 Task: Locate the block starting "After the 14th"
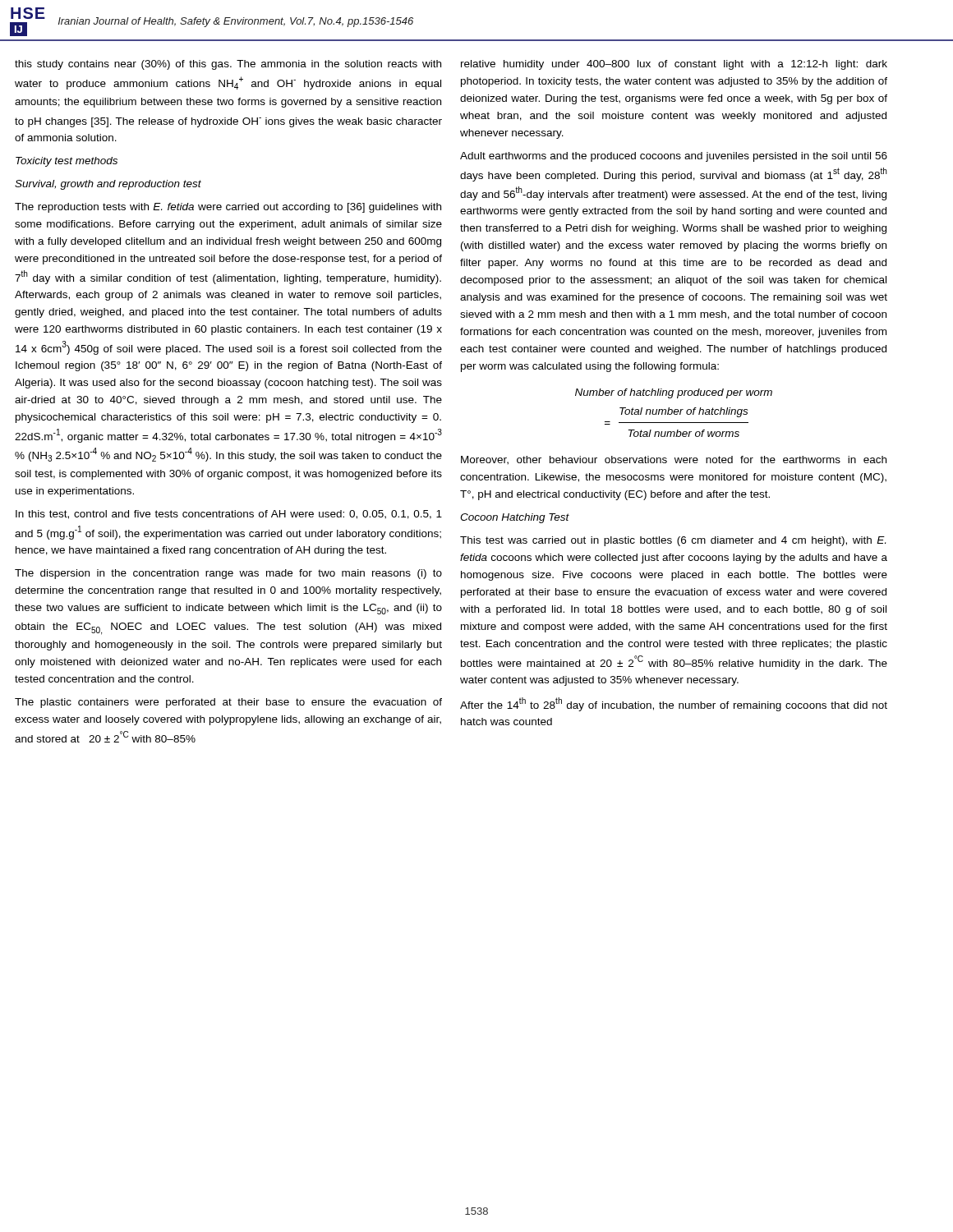pyautogui.click(x=674, y=713)
